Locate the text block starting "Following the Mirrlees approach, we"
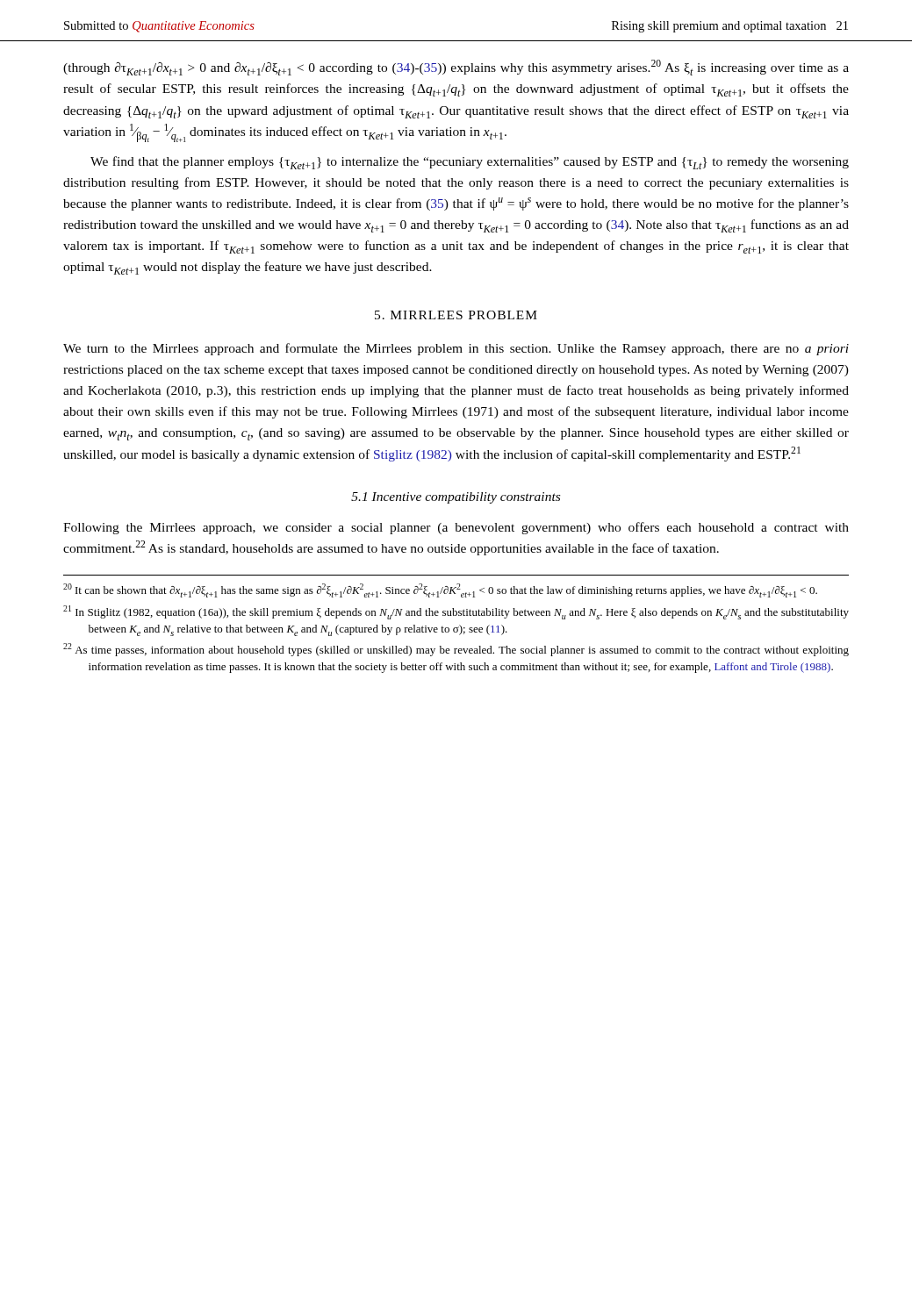The width and height of the screenshot is (912, 1316). (x=456, y=538)
